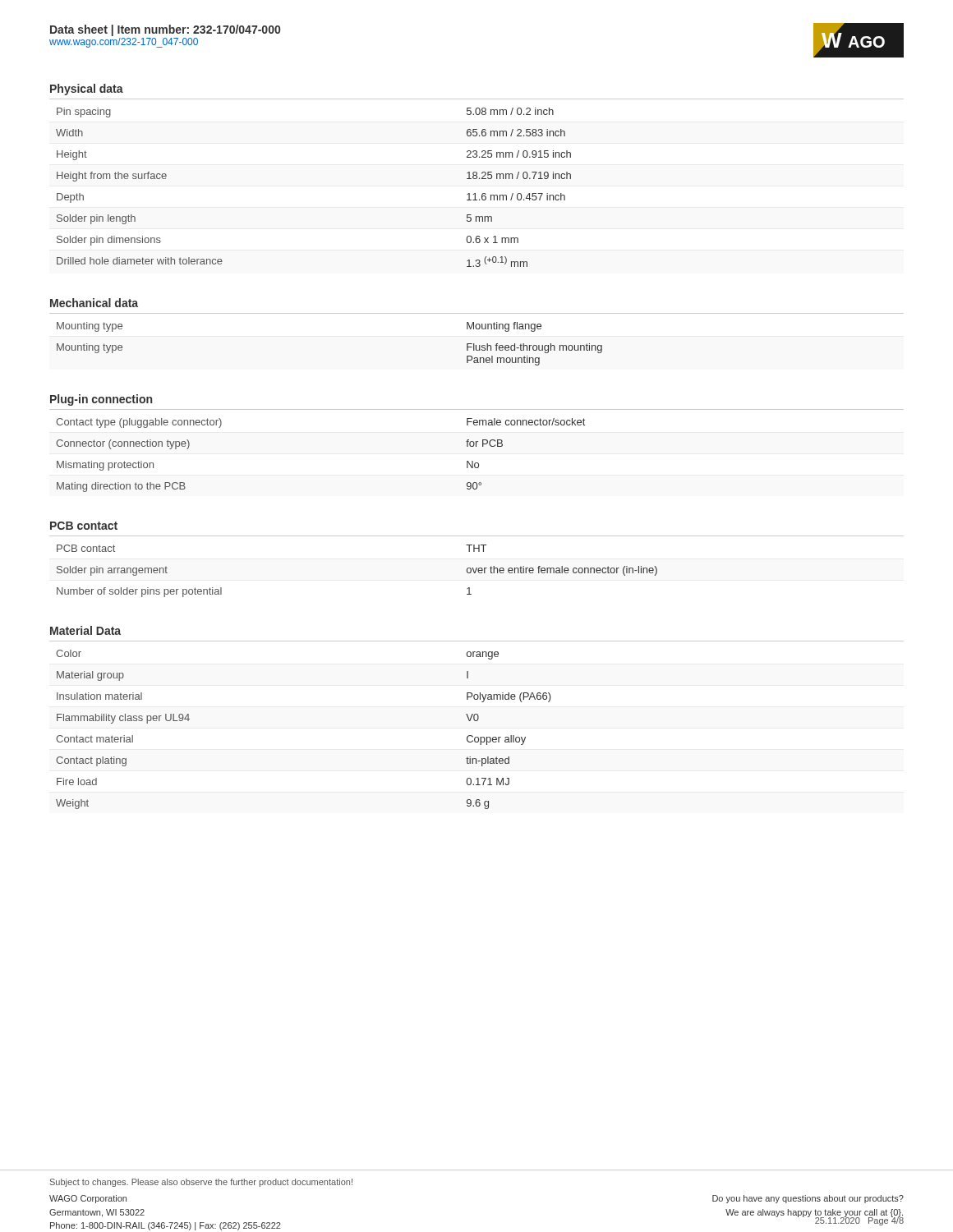Point to "Mechanical data"

(x=94, y=303)
